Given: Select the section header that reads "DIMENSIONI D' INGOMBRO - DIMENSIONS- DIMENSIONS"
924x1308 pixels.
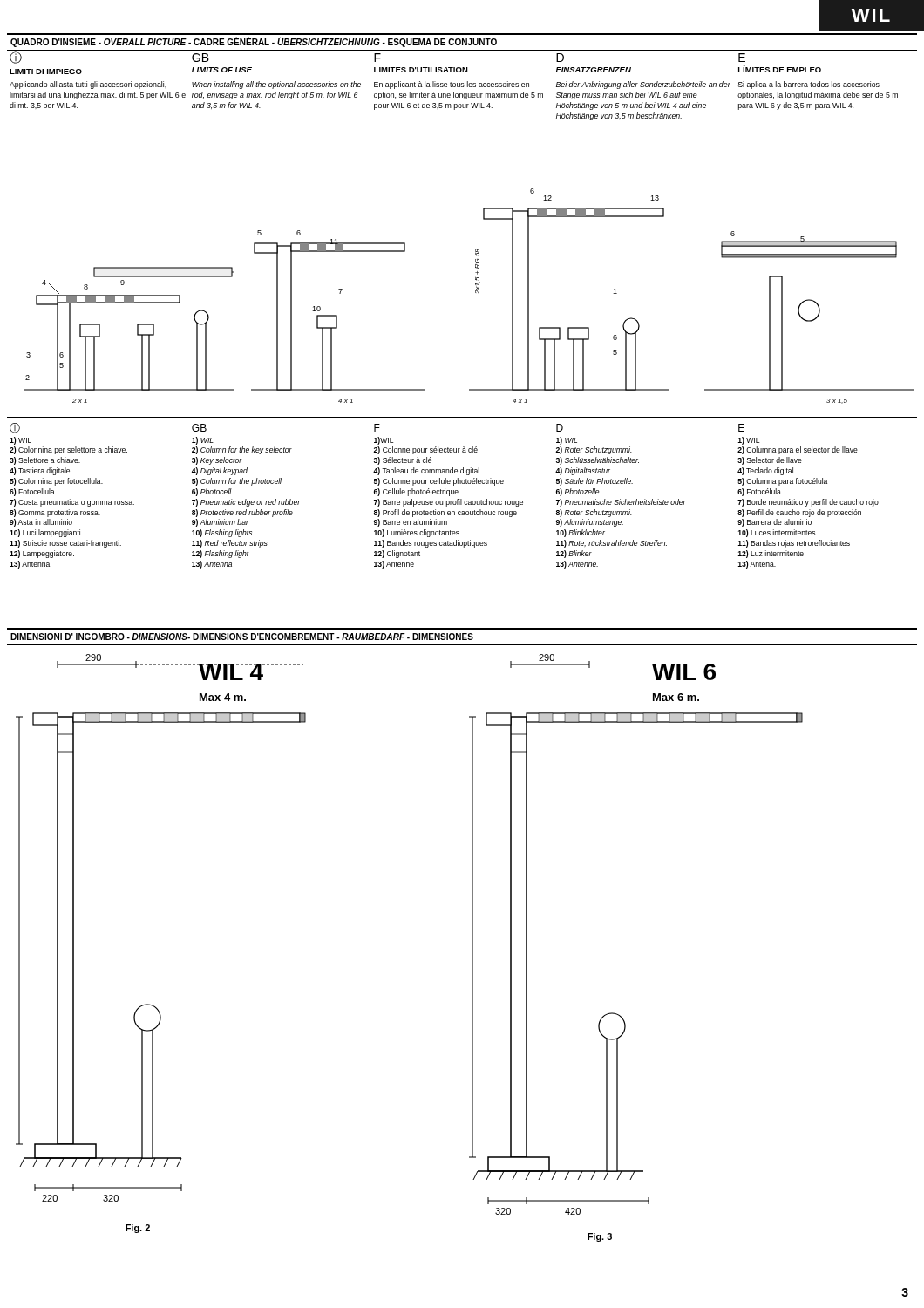Looking at the screenshot, I should coord(242,637).
